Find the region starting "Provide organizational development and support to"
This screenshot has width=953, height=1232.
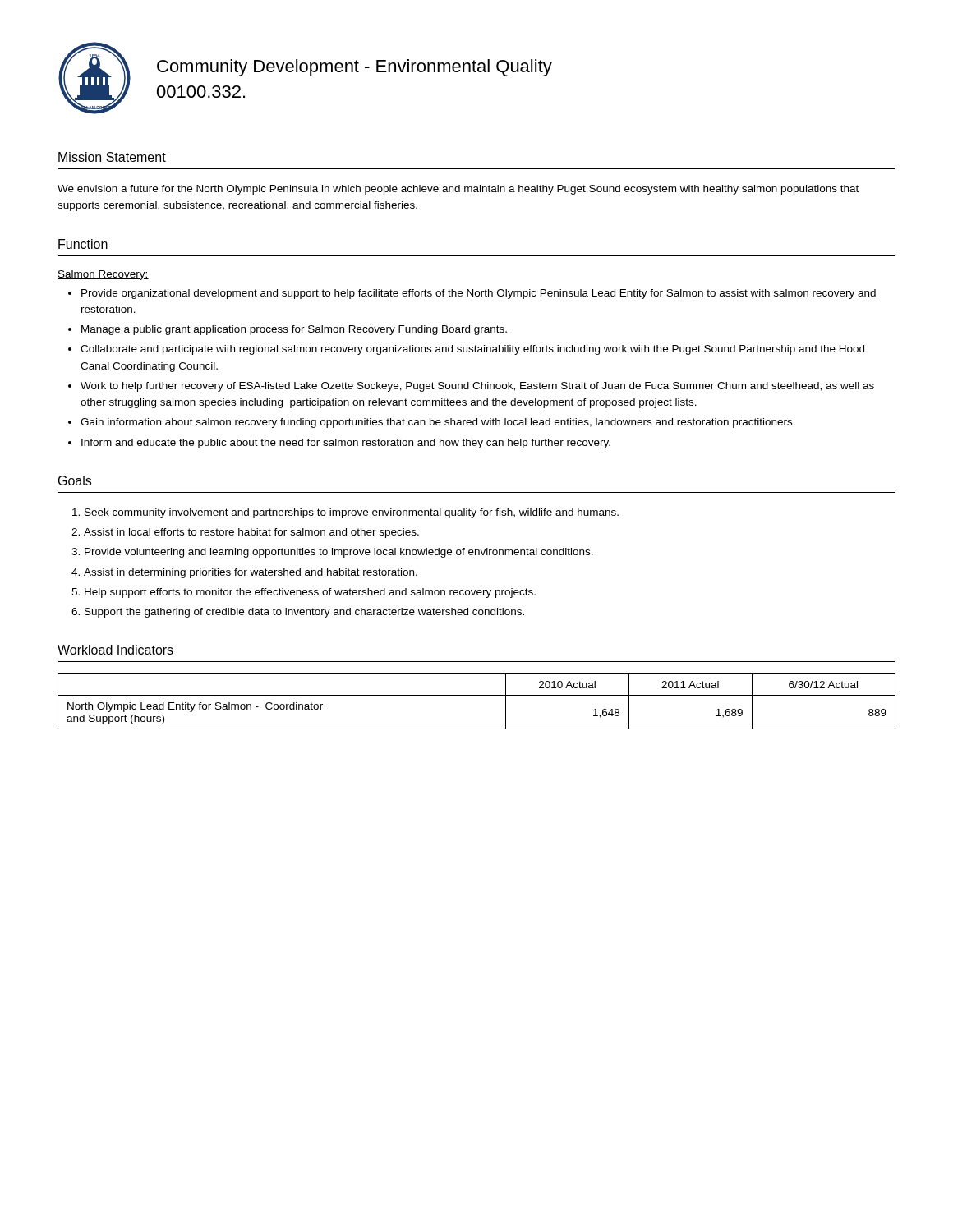coord(478,301)
